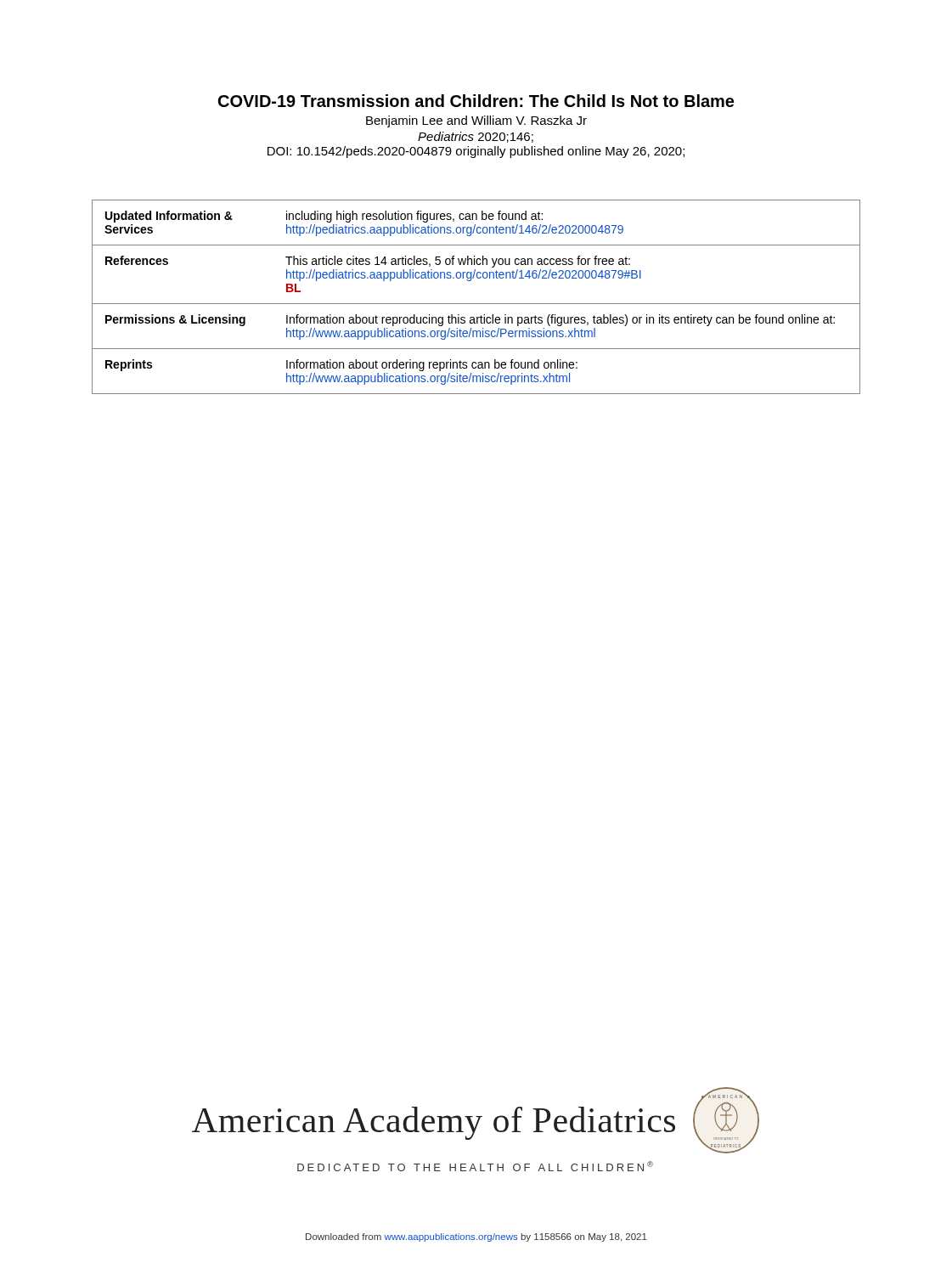This screenshot has height=1274, width=952.
Task: Click on the passage starting "Benjamin Lee and William"
Action: click(476, 120)
